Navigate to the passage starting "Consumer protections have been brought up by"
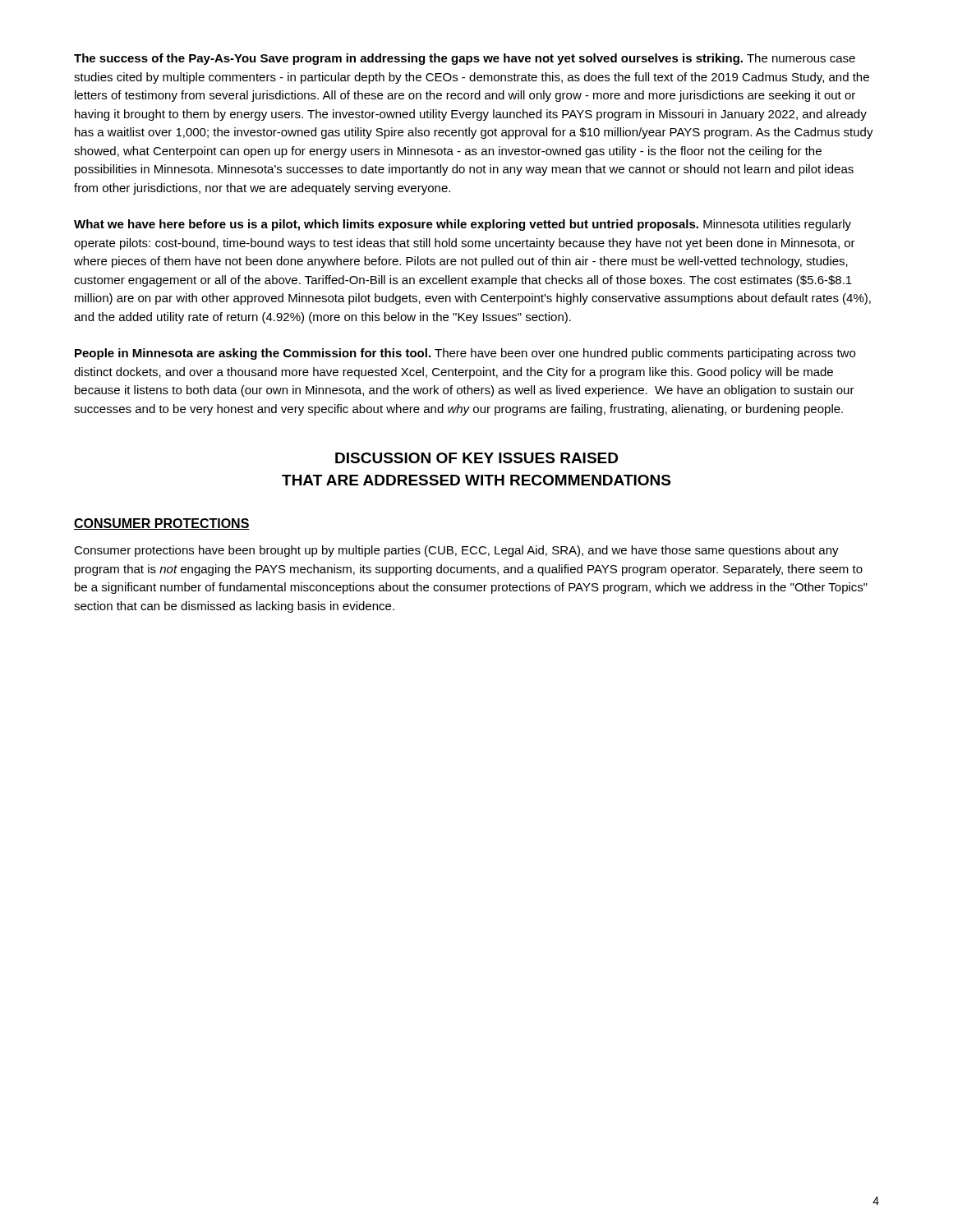 tap(471, 578)
